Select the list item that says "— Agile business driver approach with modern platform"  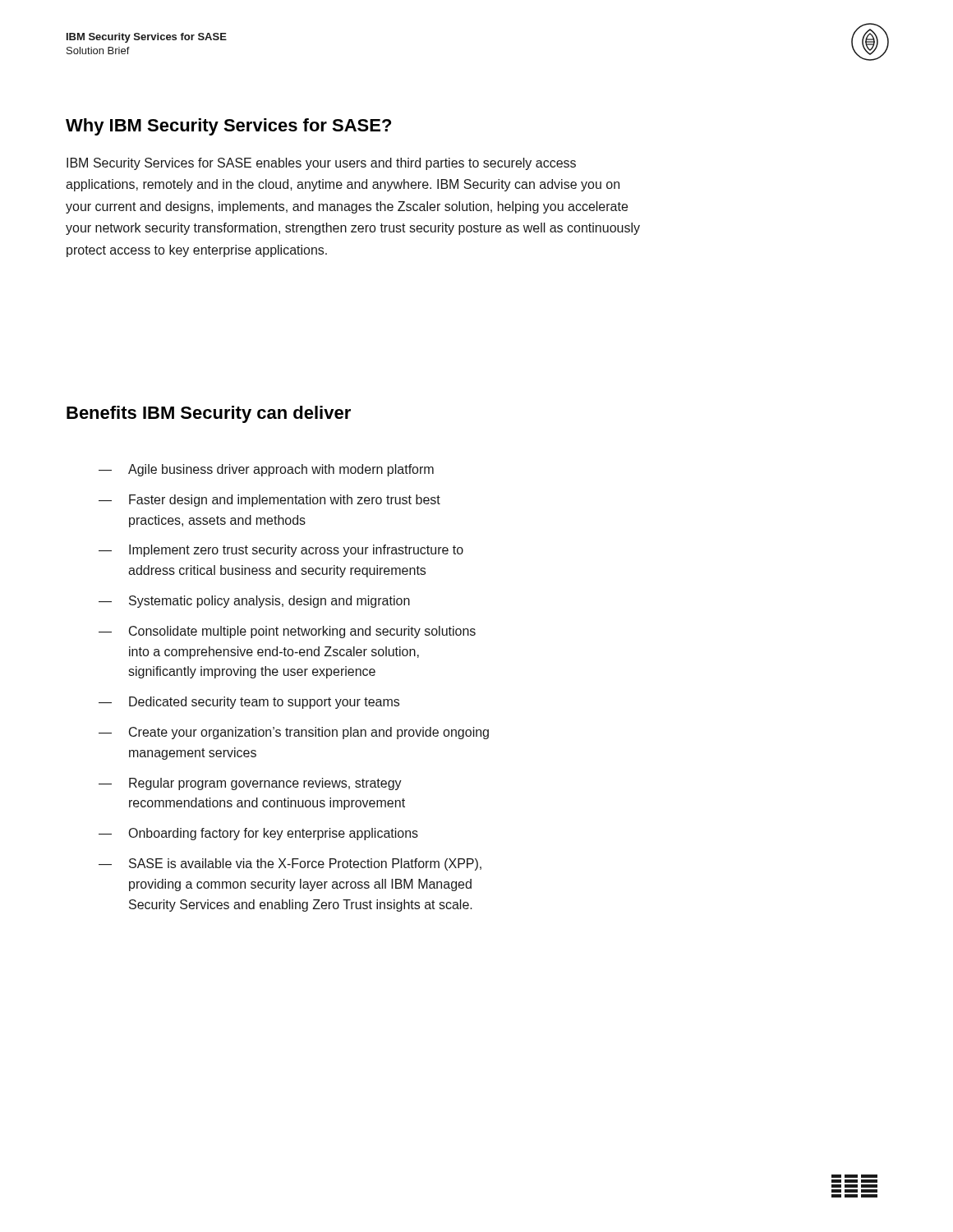point(352,470)
